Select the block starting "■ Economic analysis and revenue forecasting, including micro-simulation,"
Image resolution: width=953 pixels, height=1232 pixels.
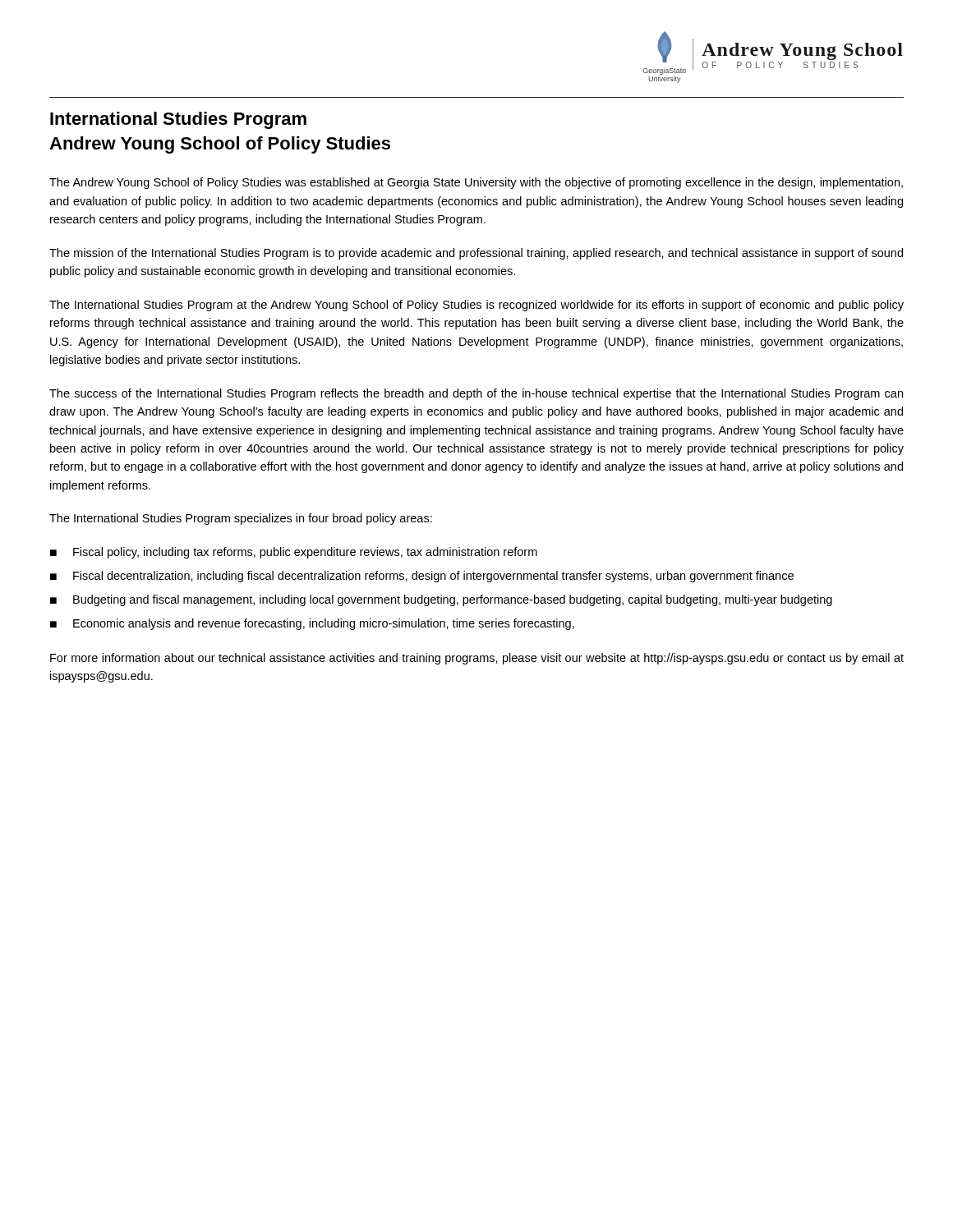coord(476,624)
